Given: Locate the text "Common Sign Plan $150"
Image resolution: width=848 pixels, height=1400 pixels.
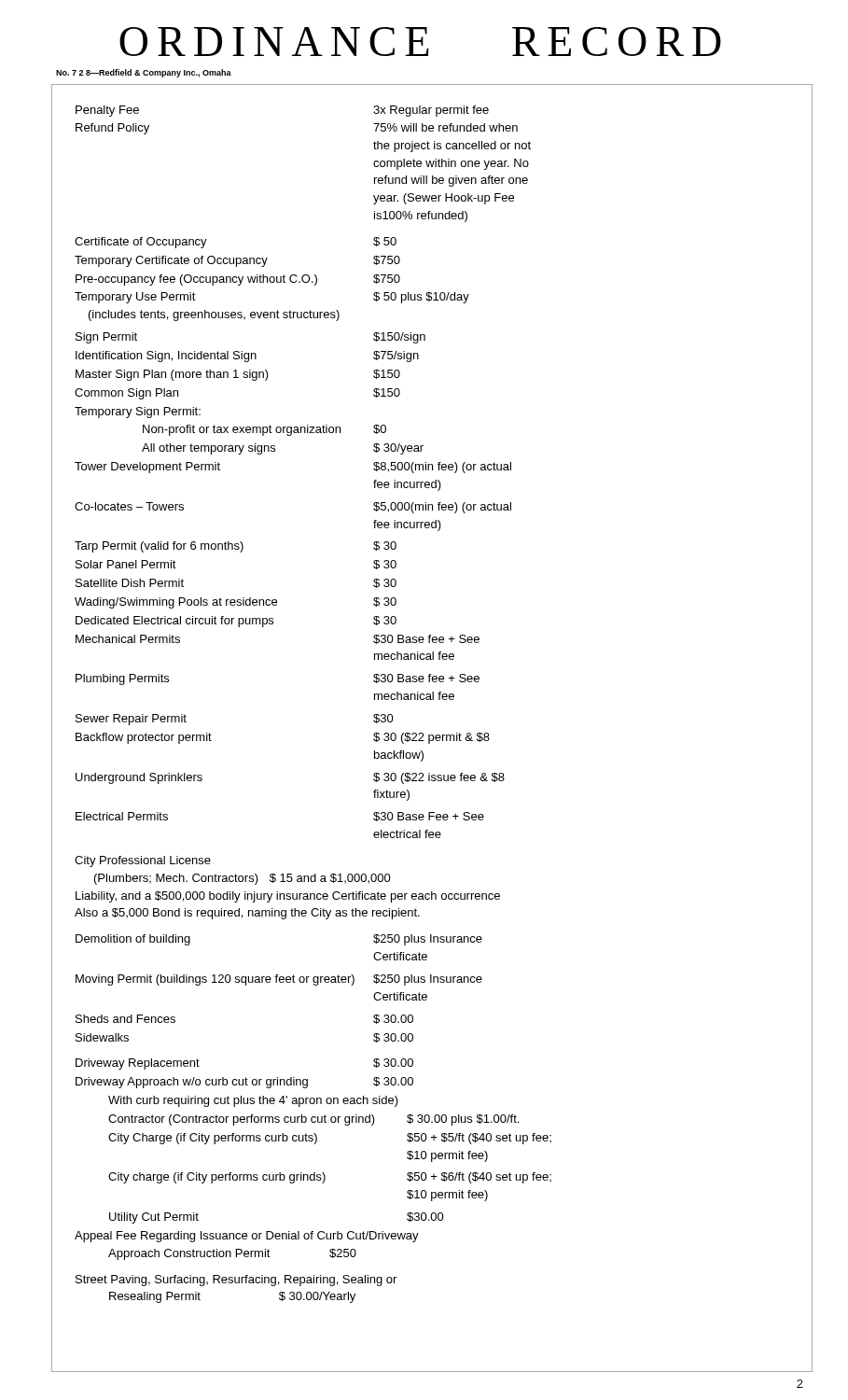Looking at the screenshot, I should point(131,392).
